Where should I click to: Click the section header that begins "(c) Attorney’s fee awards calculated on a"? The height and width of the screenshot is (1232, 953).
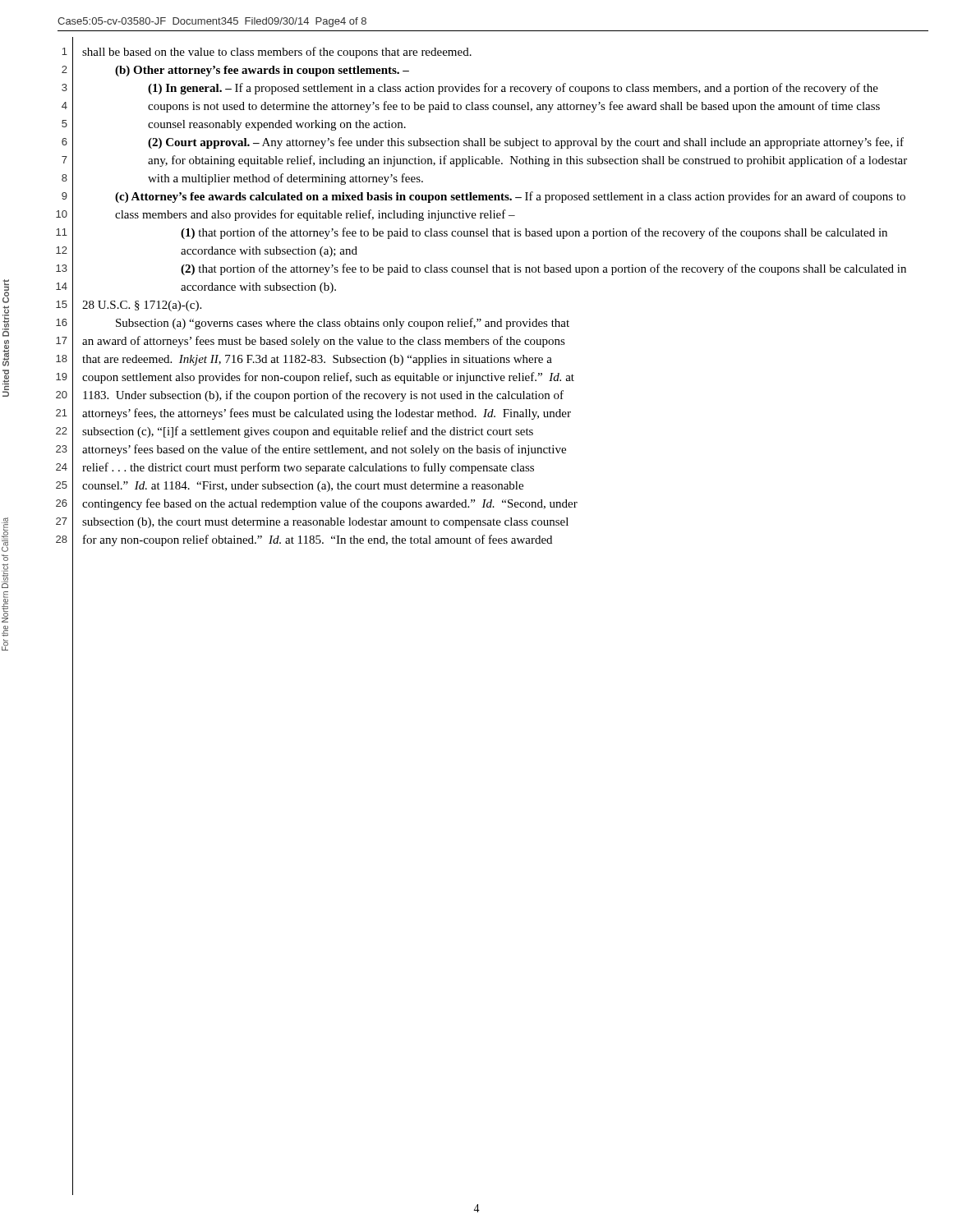[510, 205]
